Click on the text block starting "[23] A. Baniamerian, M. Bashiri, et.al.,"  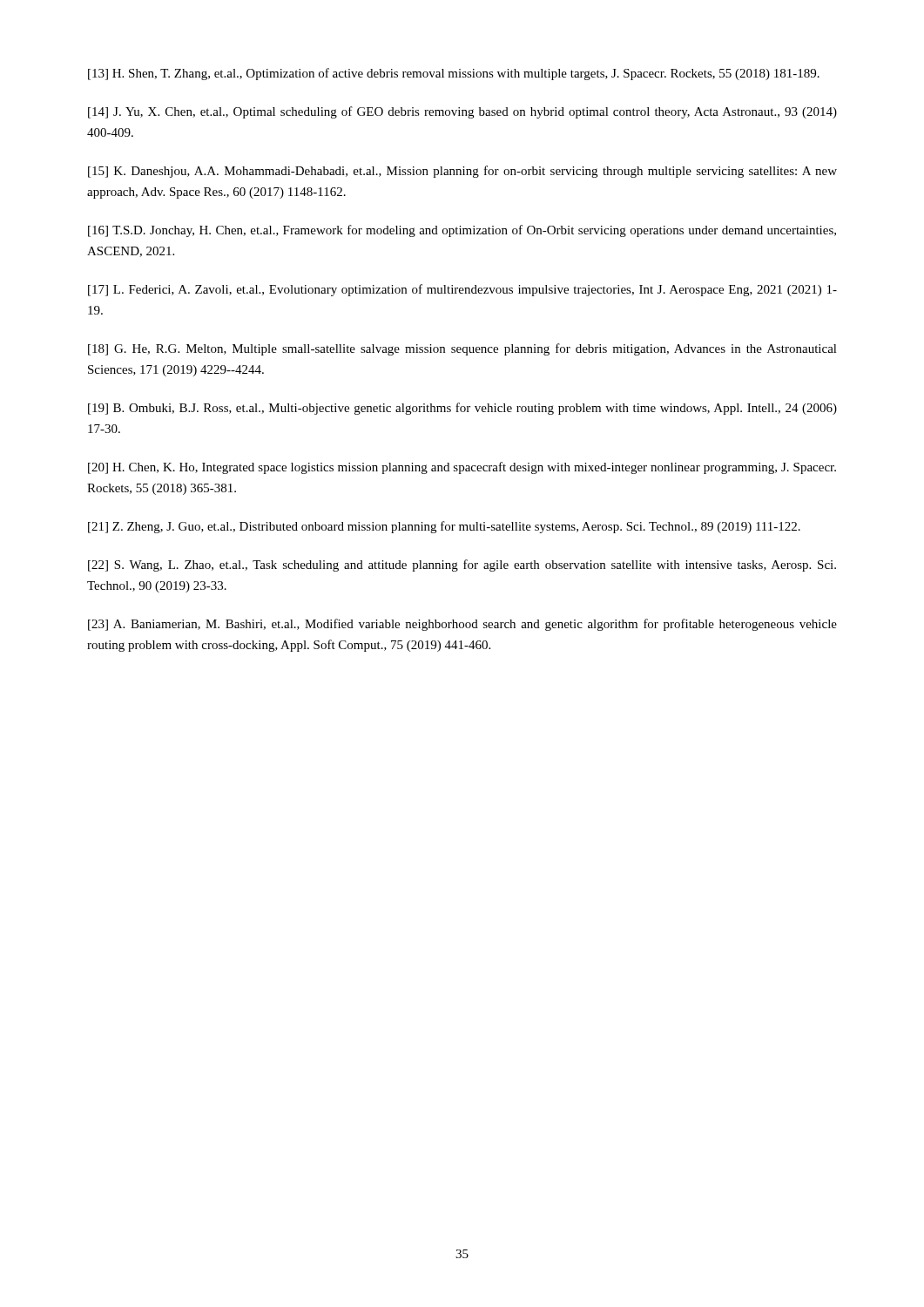(x=462, y=634)
